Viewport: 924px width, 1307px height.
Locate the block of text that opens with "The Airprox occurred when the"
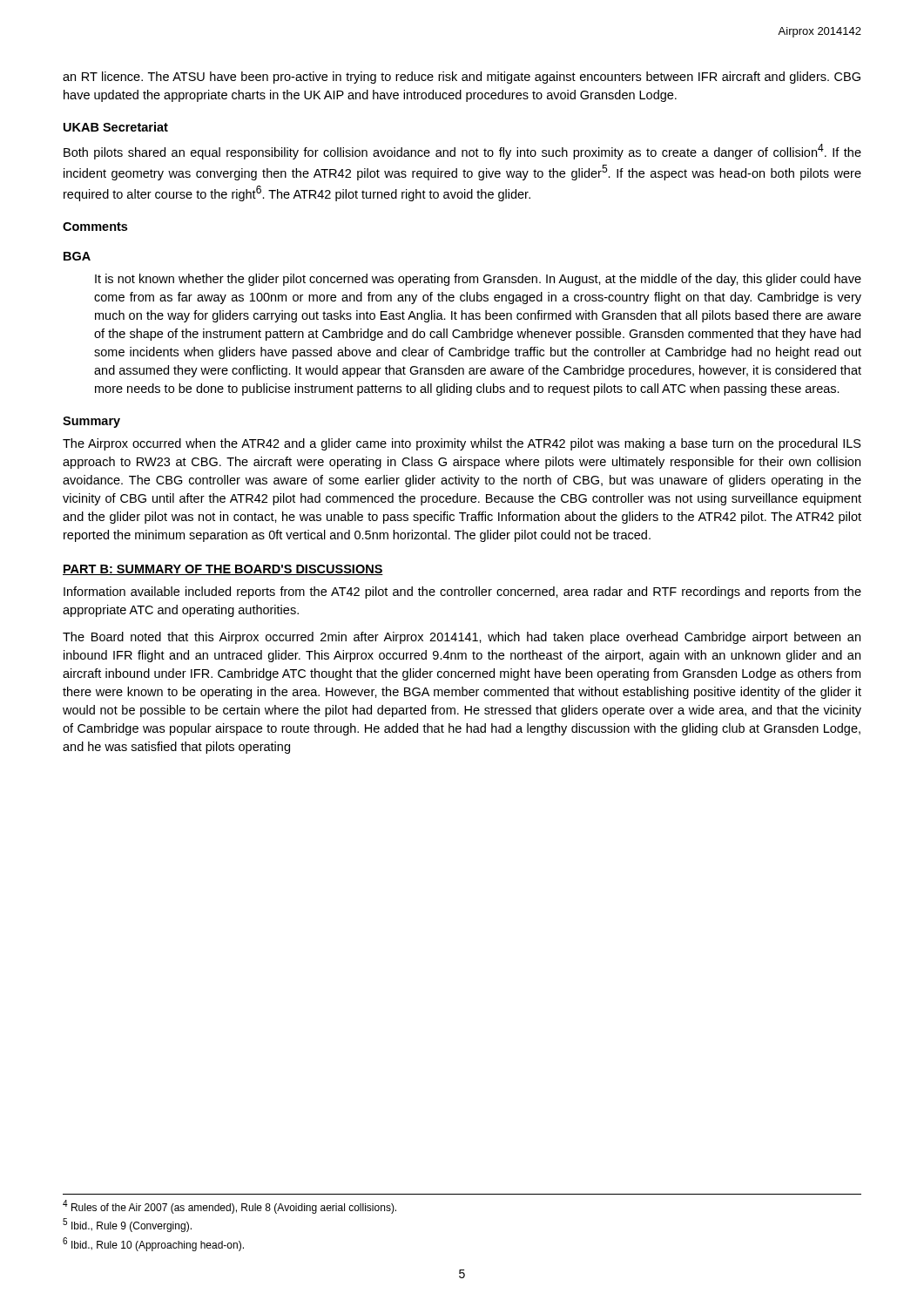coord(462,489)
